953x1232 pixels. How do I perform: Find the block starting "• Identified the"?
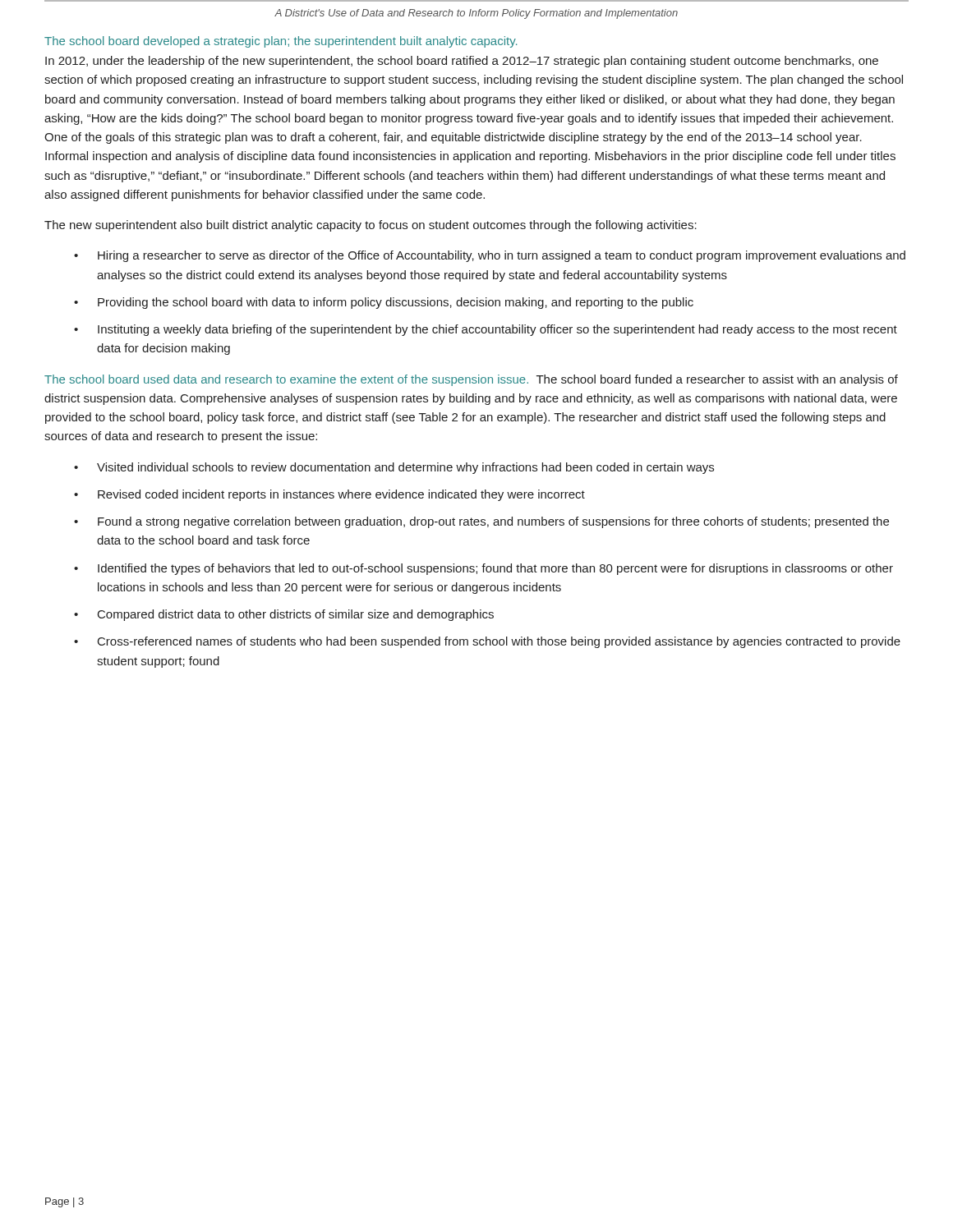[476, 577]
